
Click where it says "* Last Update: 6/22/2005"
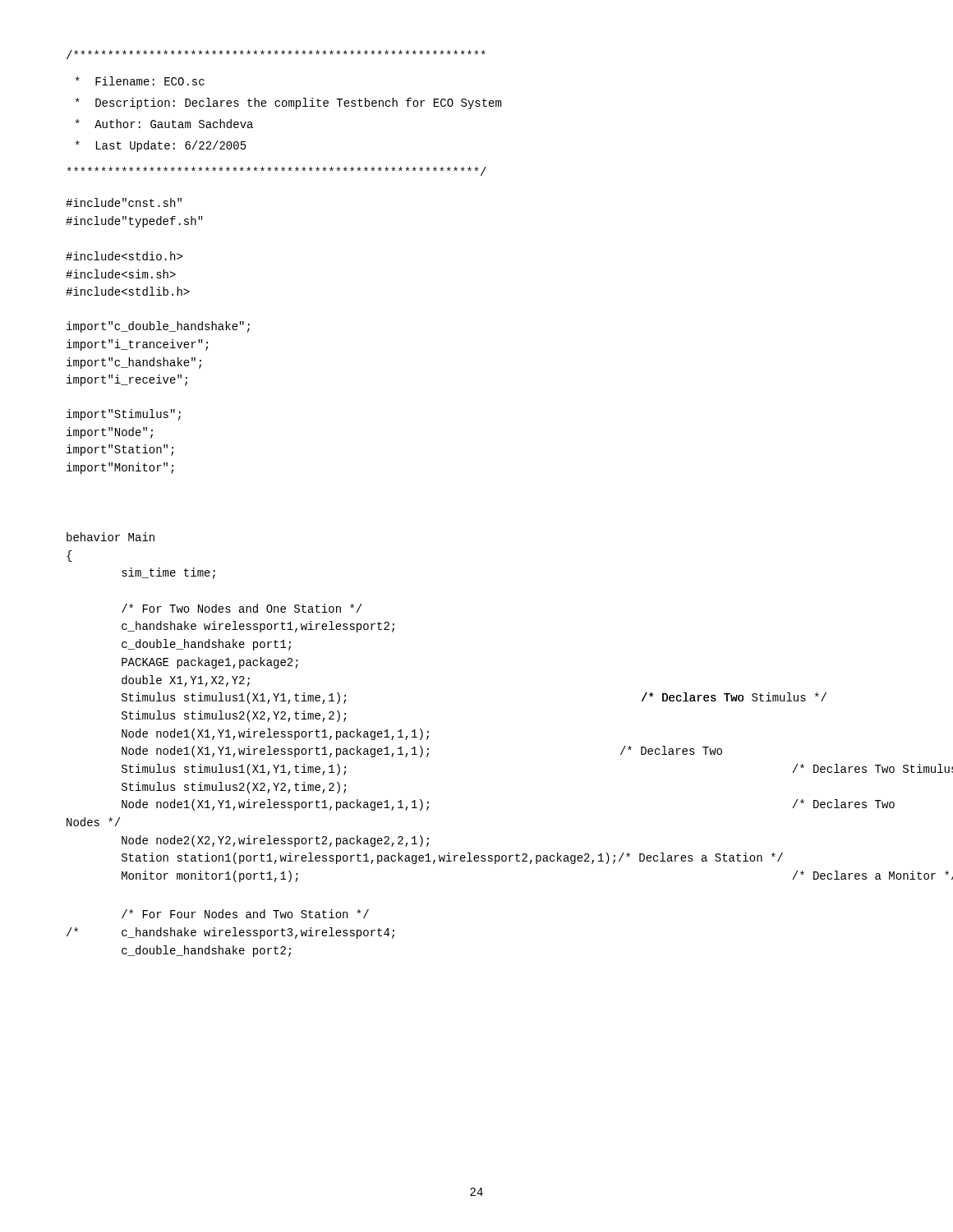pyautogui.click(x=160, y=146)
